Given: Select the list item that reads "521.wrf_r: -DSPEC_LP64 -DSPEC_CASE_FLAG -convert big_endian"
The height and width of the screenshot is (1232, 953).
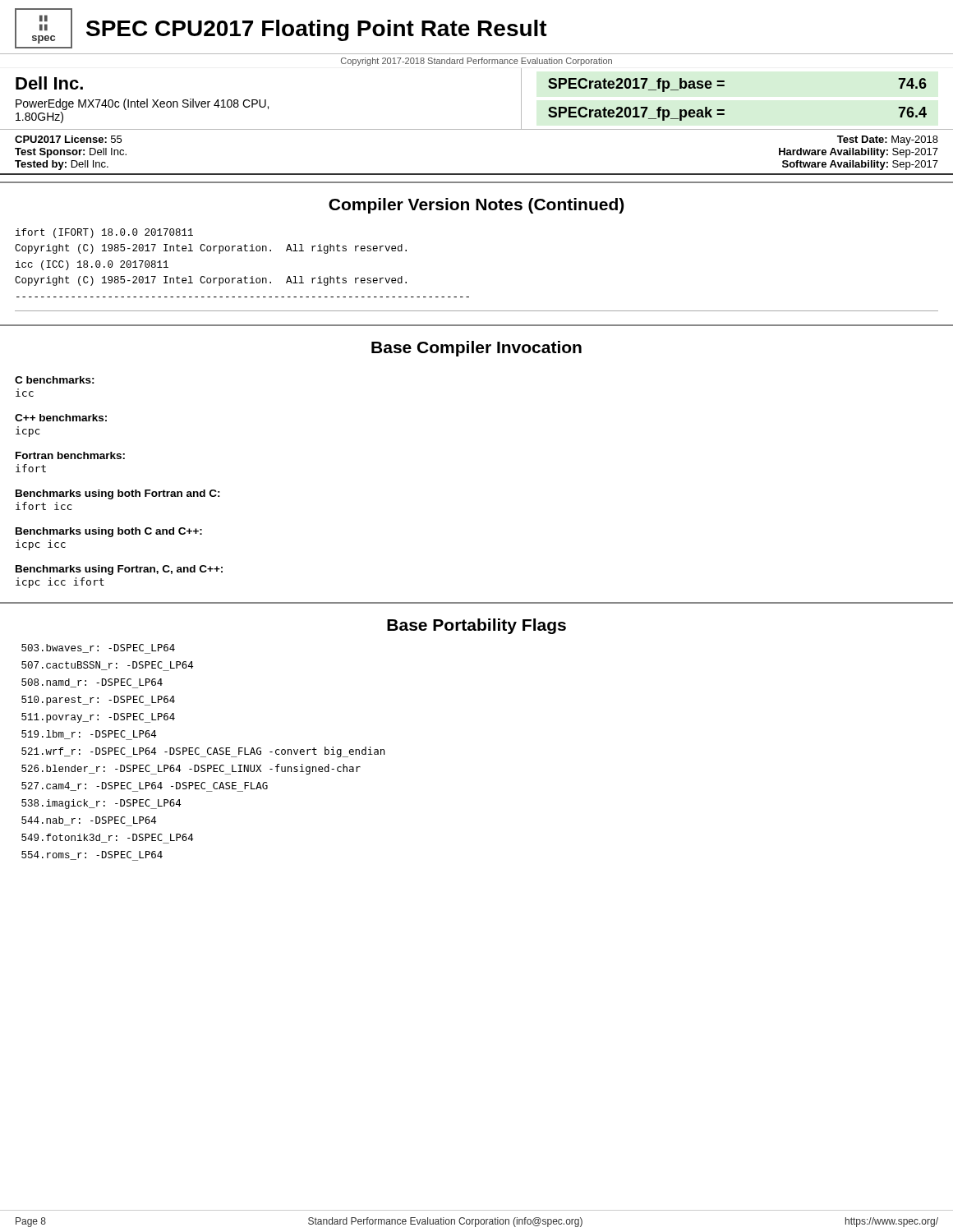Looking at the screenshot, I should point(200,751).
